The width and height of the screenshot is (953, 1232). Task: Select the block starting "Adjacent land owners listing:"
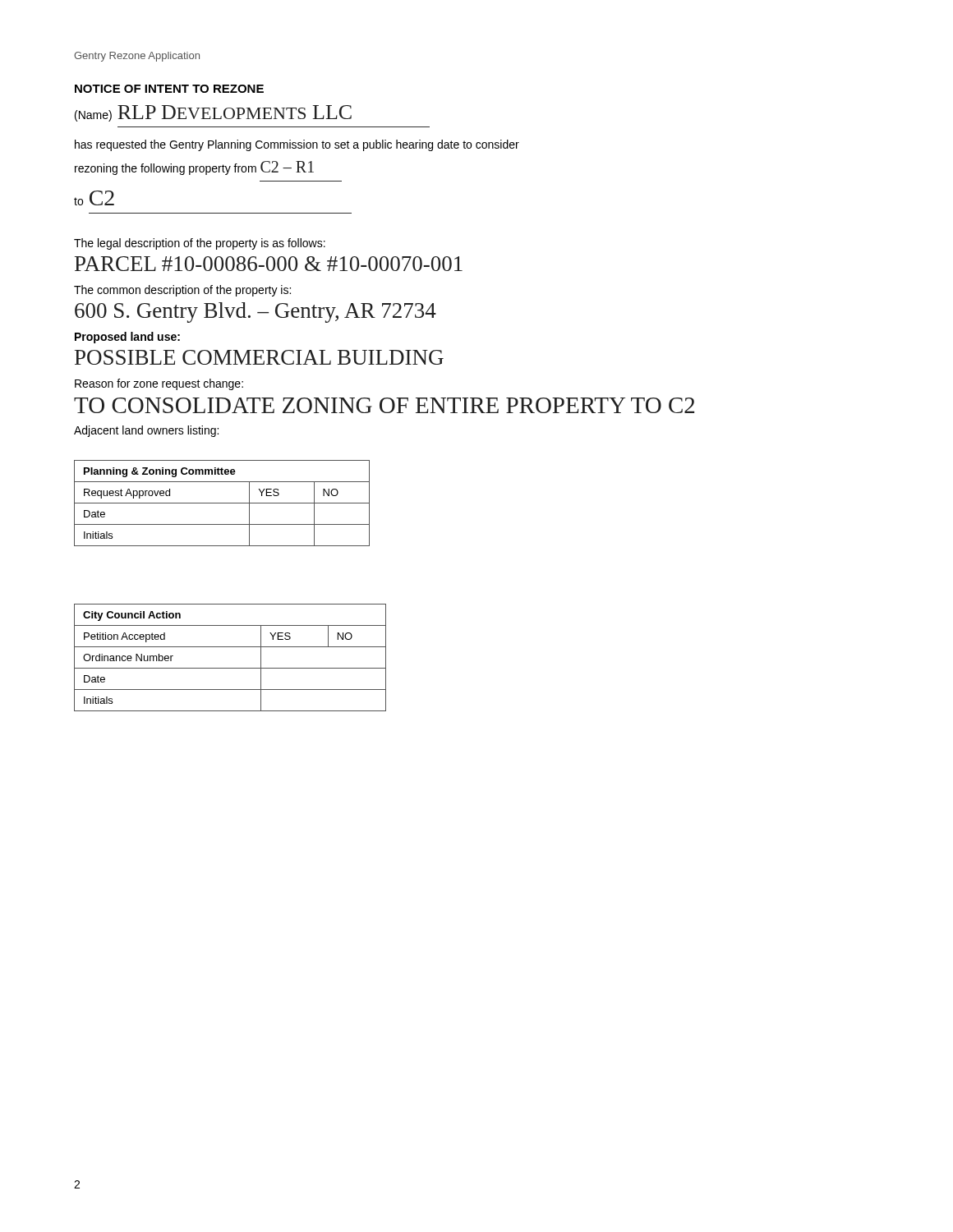click(x=147, y=431)
